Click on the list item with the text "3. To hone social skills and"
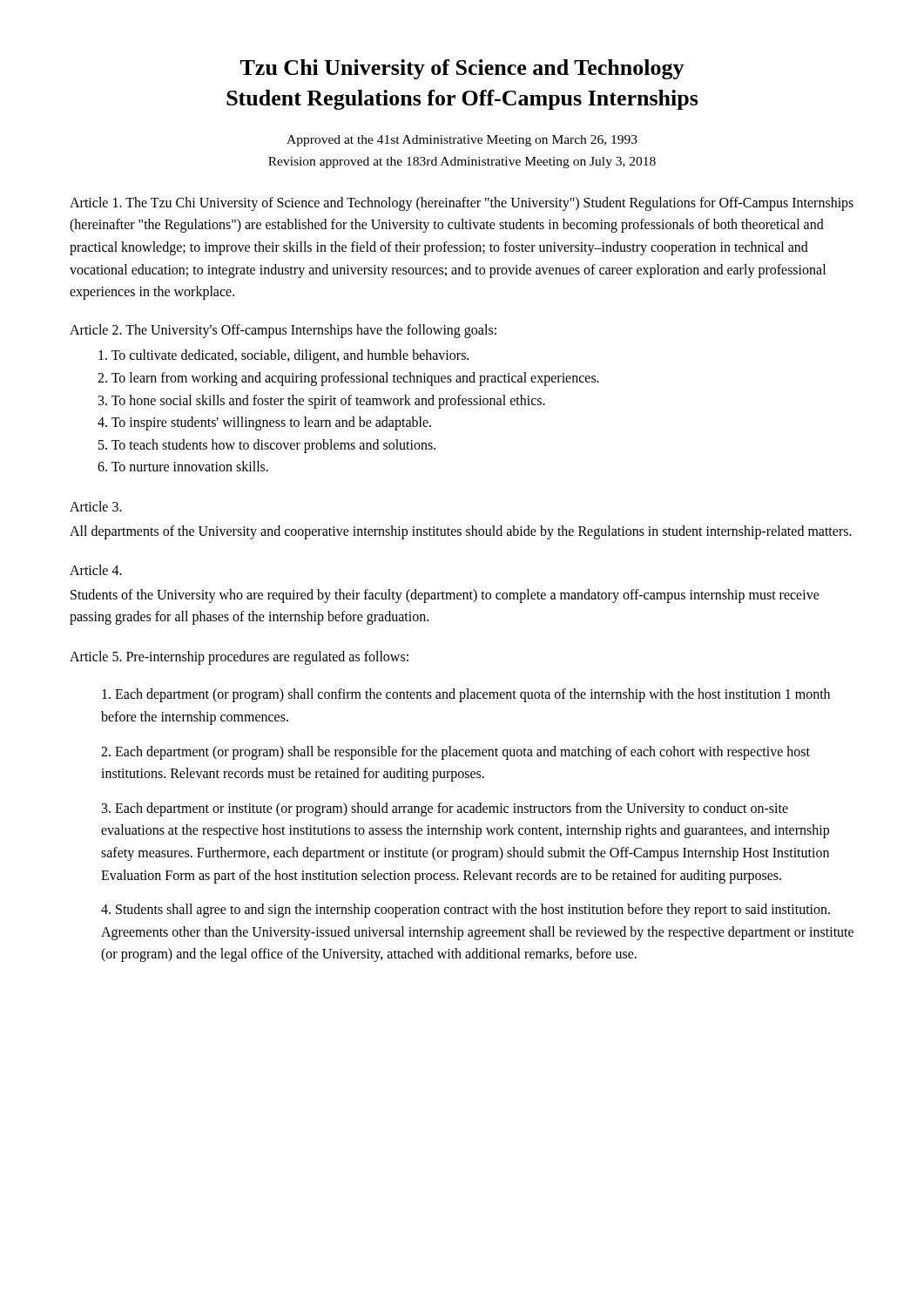The width and height of the screenshot is (924, 1307). [322, 400]
